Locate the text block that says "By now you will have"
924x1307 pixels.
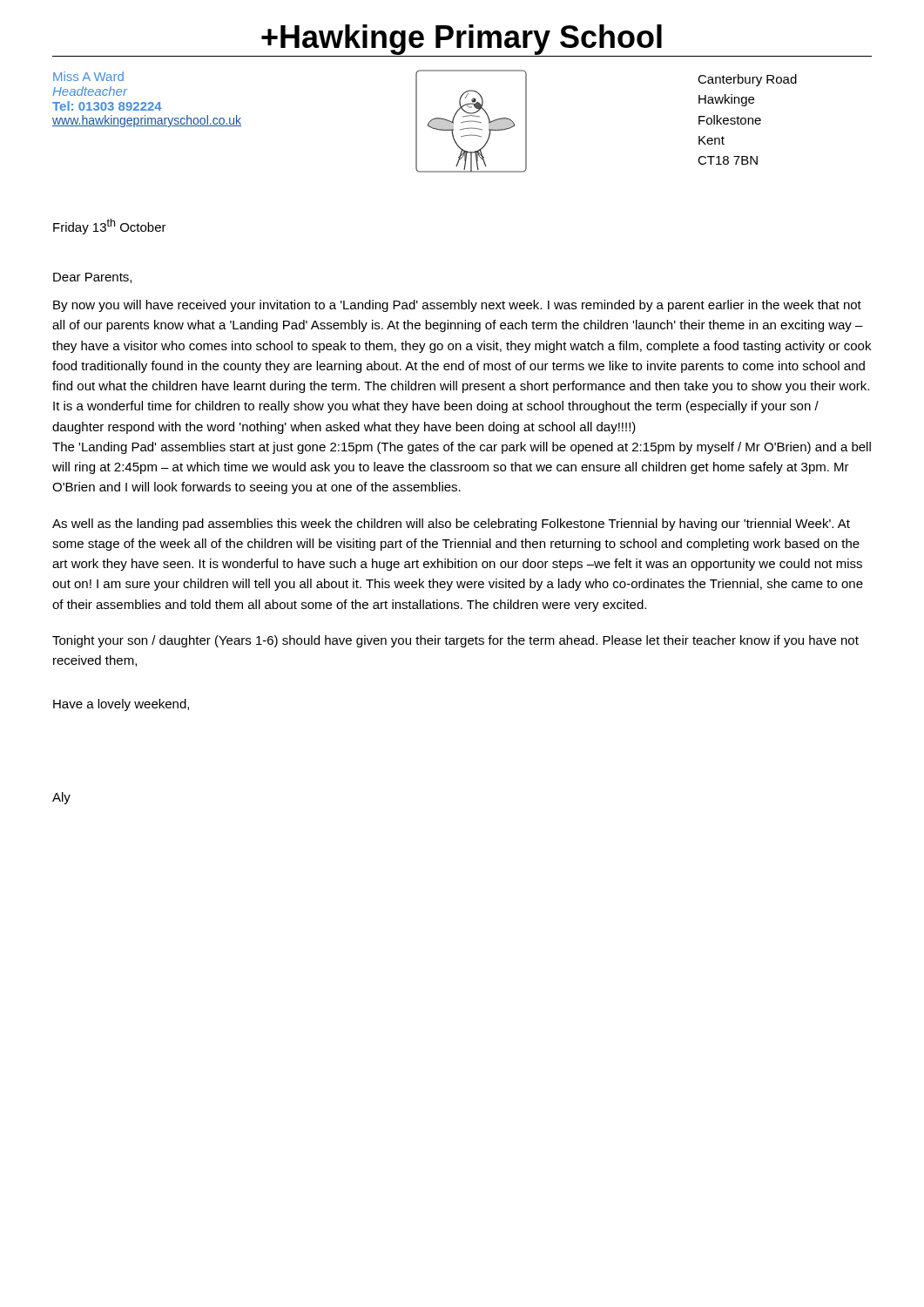tap(462, 396)
